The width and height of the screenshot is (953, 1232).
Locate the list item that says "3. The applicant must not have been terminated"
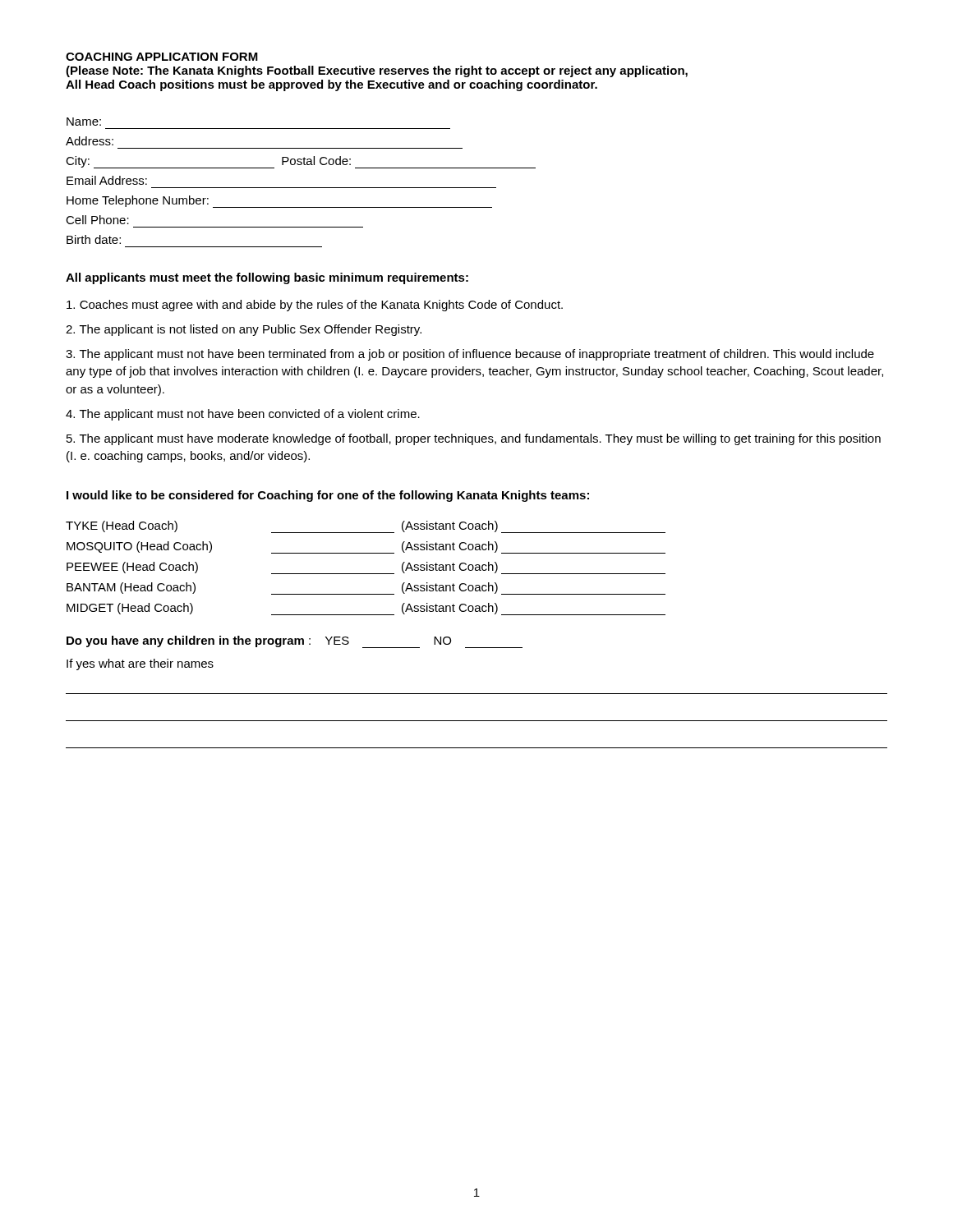475,371
